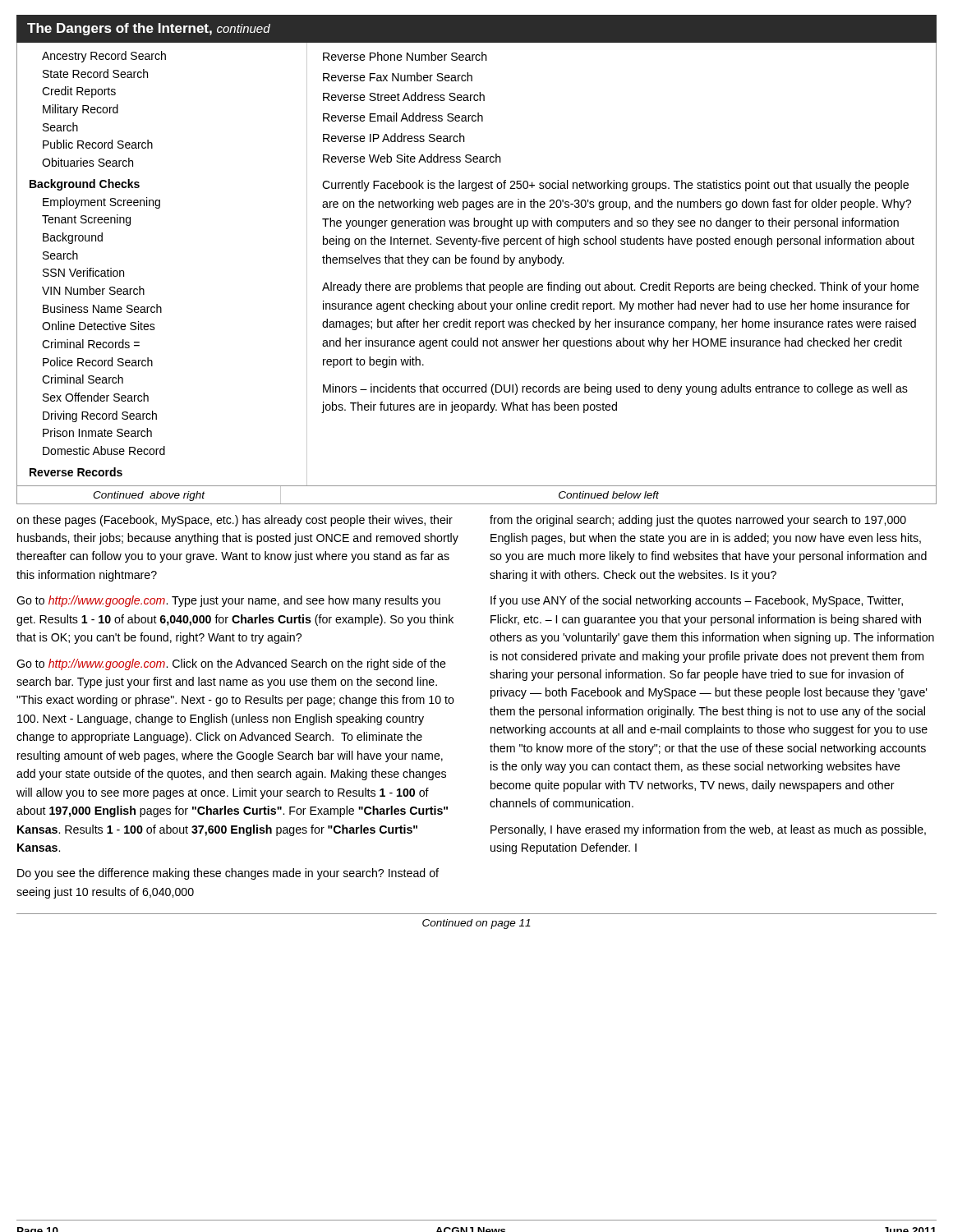Select the list item that reads "Police Record Search"

coord(98,362)
